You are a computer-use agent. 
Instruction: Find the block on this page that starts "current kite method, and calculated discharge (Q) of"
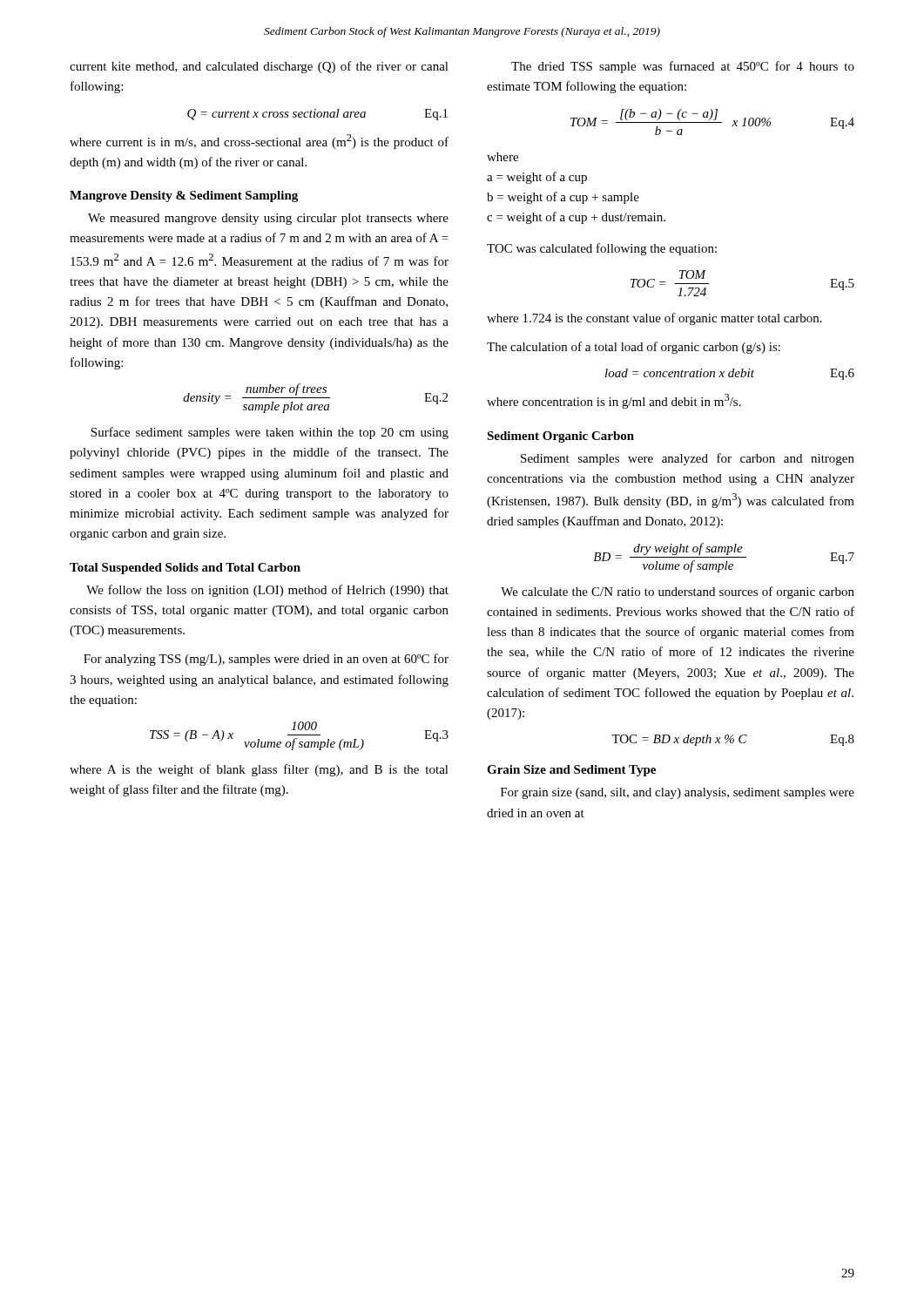259,76
